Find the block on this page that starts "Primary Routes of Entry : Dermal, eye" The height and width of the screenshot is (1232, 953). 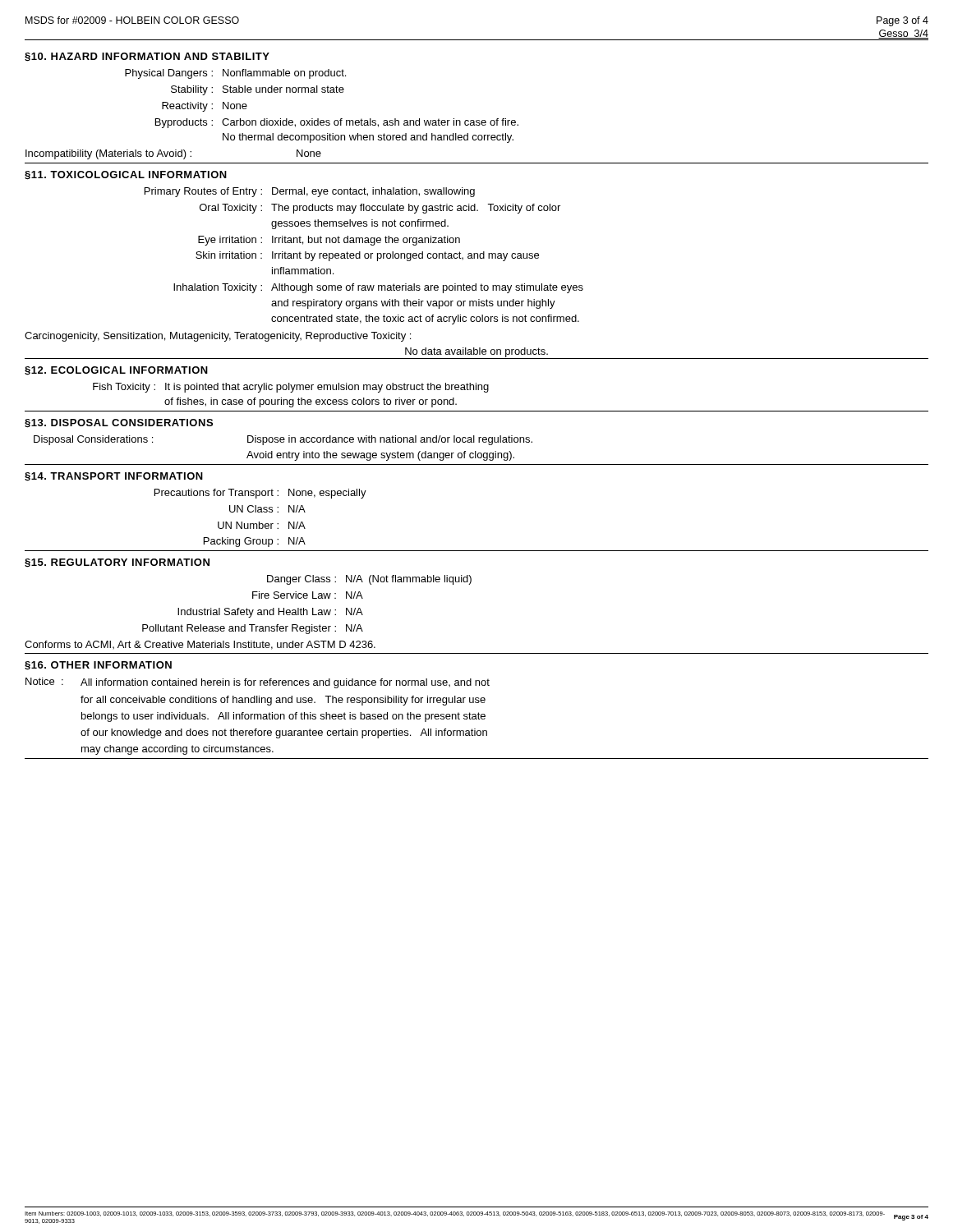tap(310, 192)
